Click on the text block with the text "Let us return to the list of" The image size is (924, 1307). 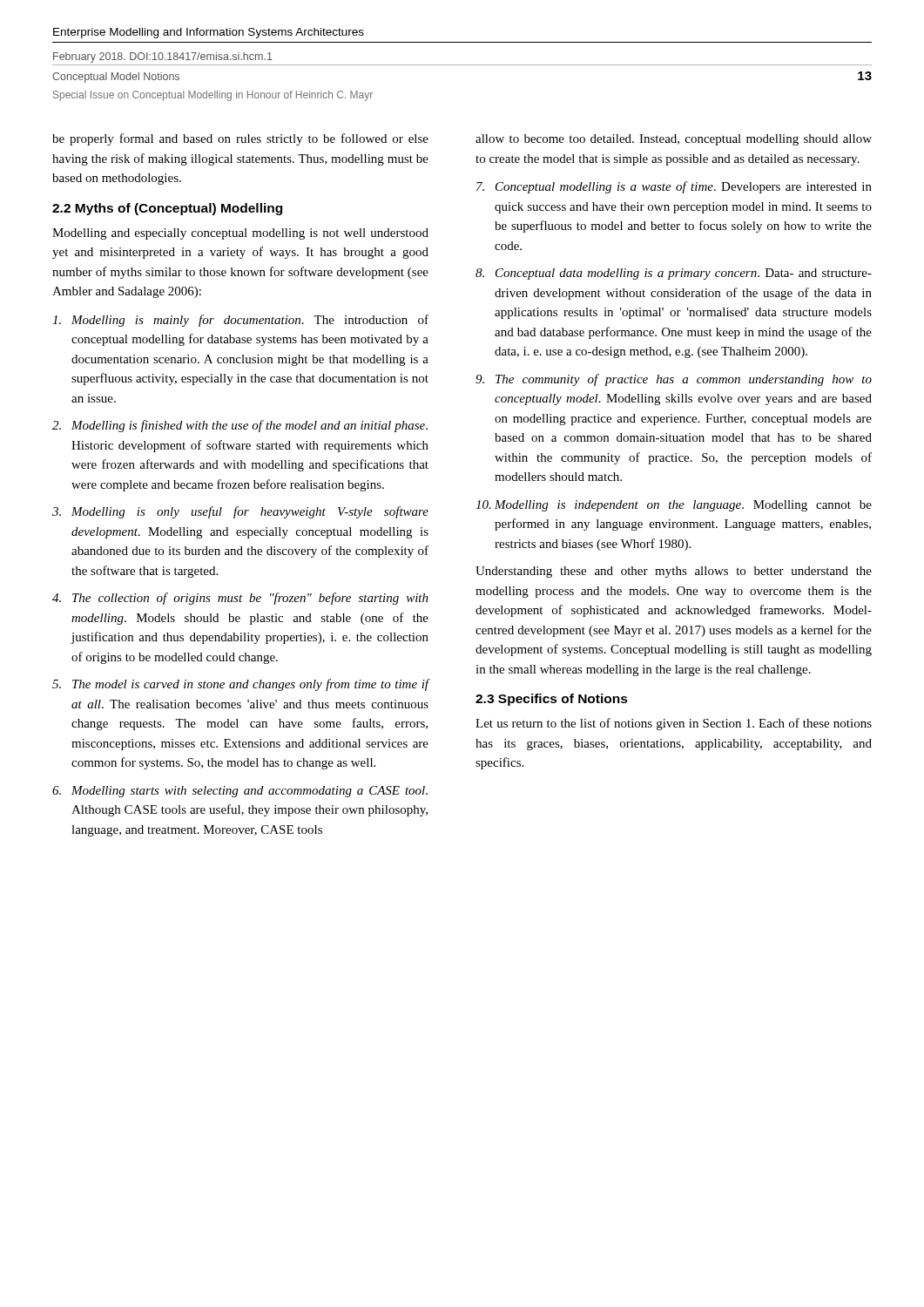674,743
